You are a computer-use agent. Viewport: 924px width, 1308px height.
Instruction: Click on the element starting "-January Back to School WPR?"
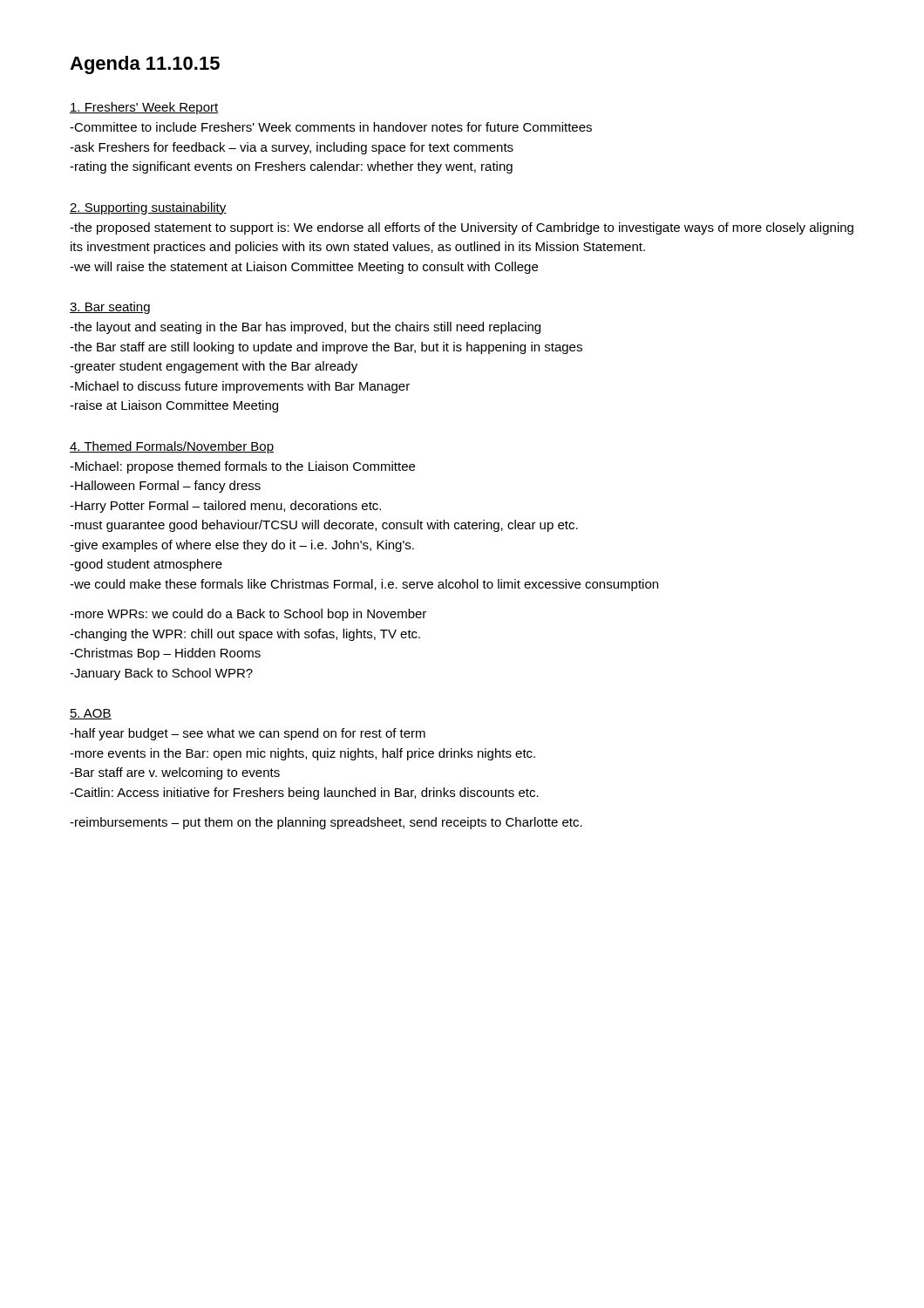click(161, 672)
